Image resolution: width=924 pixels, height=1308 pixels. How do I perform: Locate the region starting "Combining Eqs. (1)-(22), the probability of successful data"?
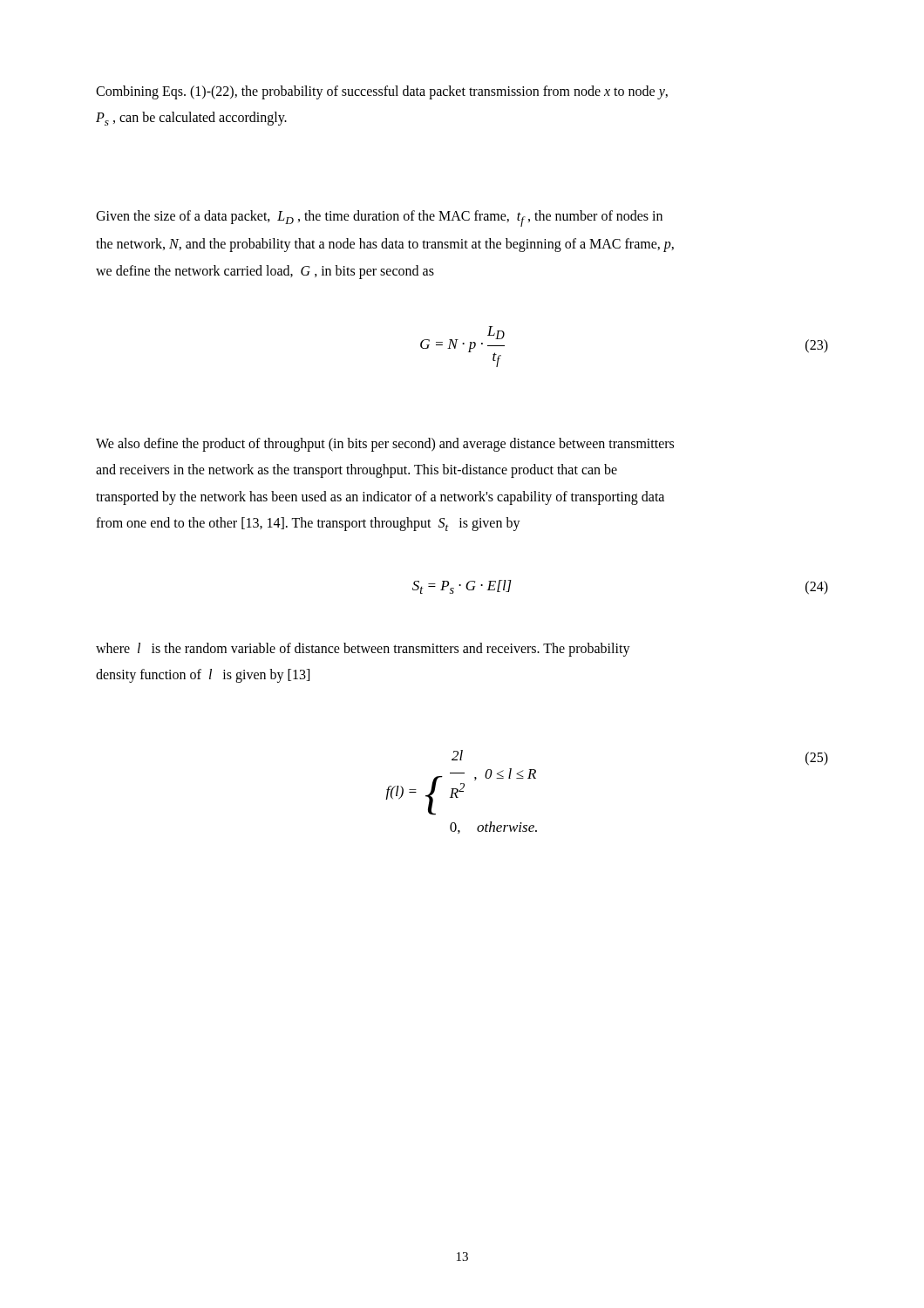pos(382,91)
